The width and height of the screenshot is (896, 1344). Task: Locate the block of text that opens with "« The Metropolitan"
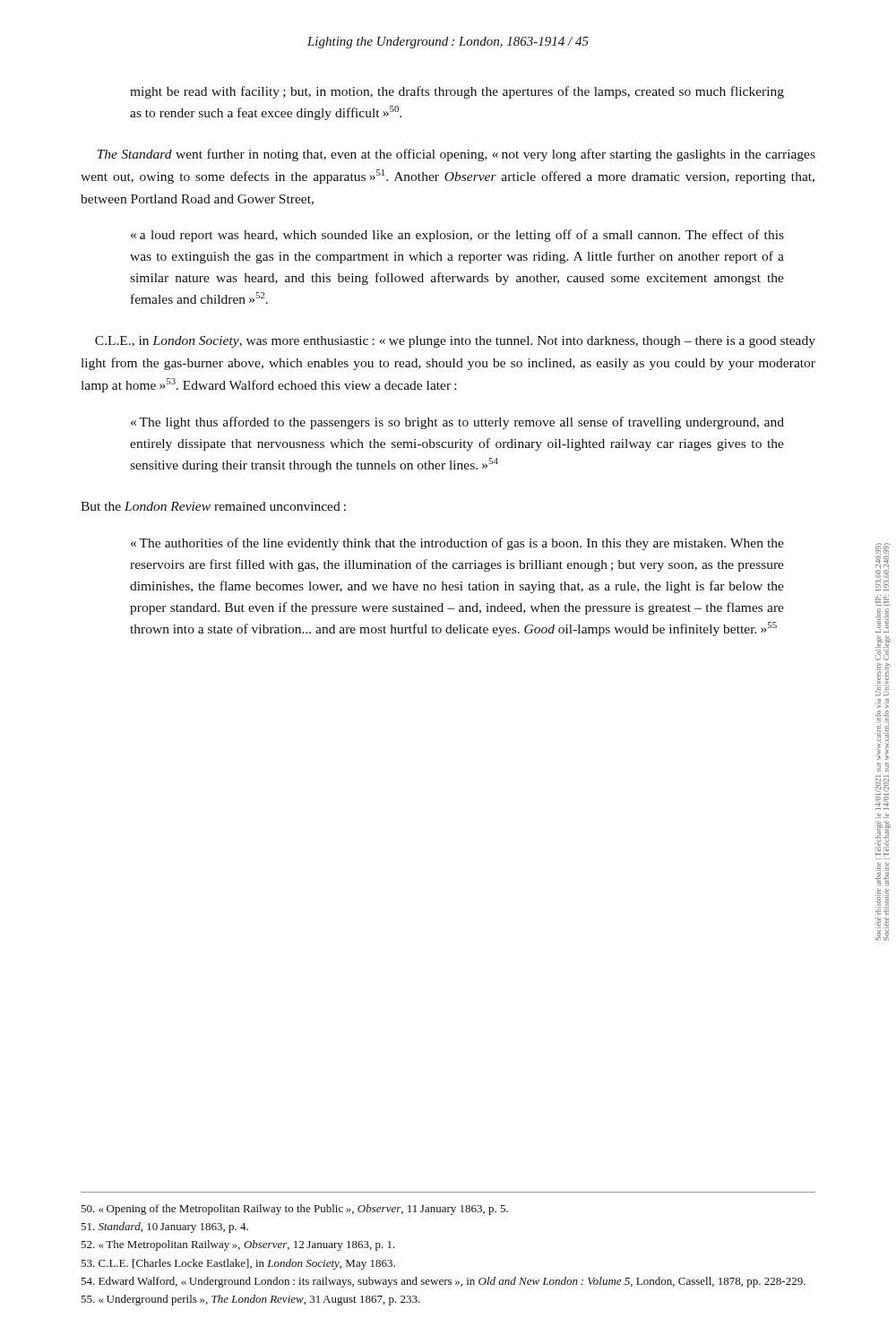tap(238, 1245)
